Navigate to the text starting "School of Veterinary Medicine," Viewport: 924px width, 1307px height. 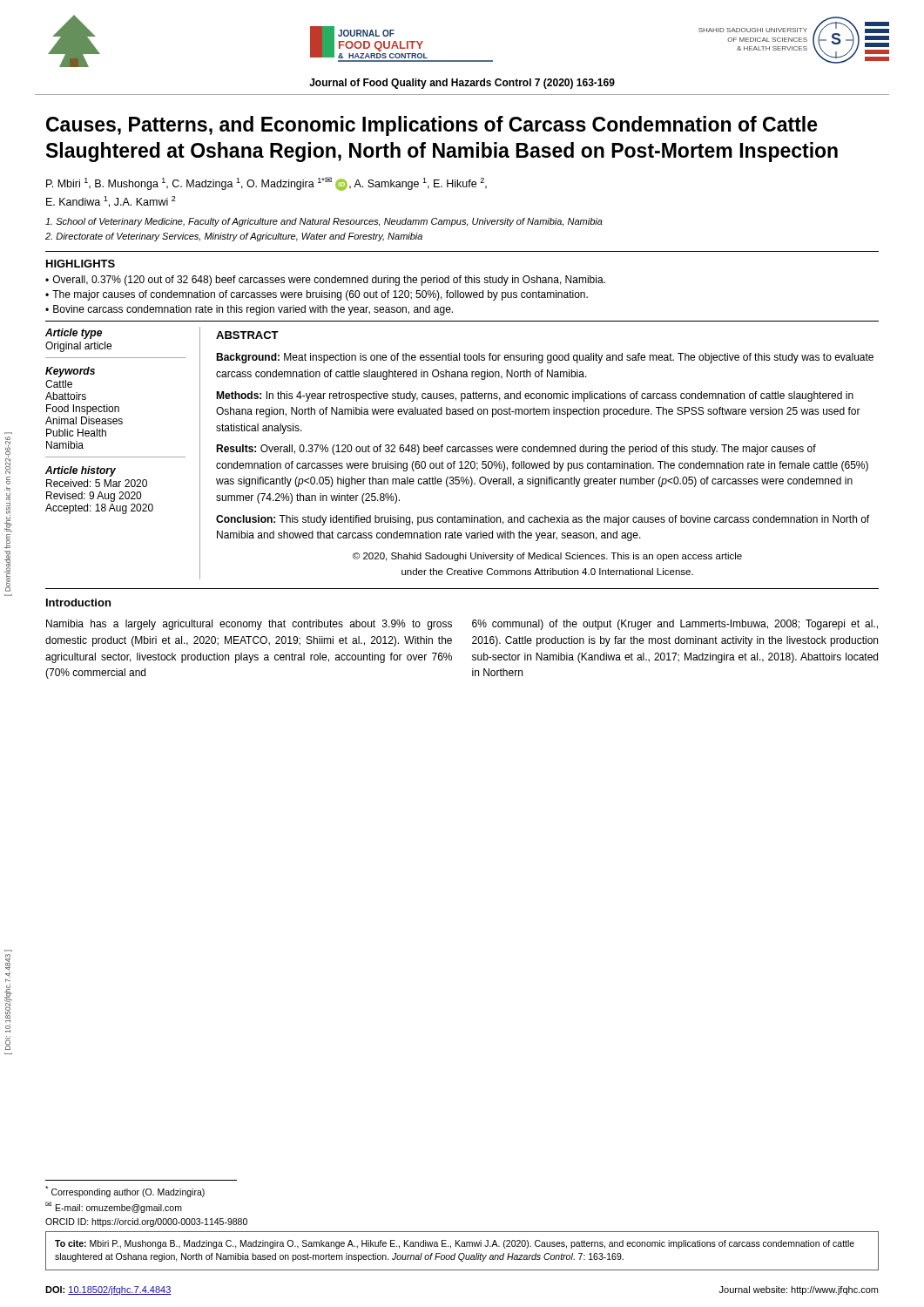coord(324,229)
